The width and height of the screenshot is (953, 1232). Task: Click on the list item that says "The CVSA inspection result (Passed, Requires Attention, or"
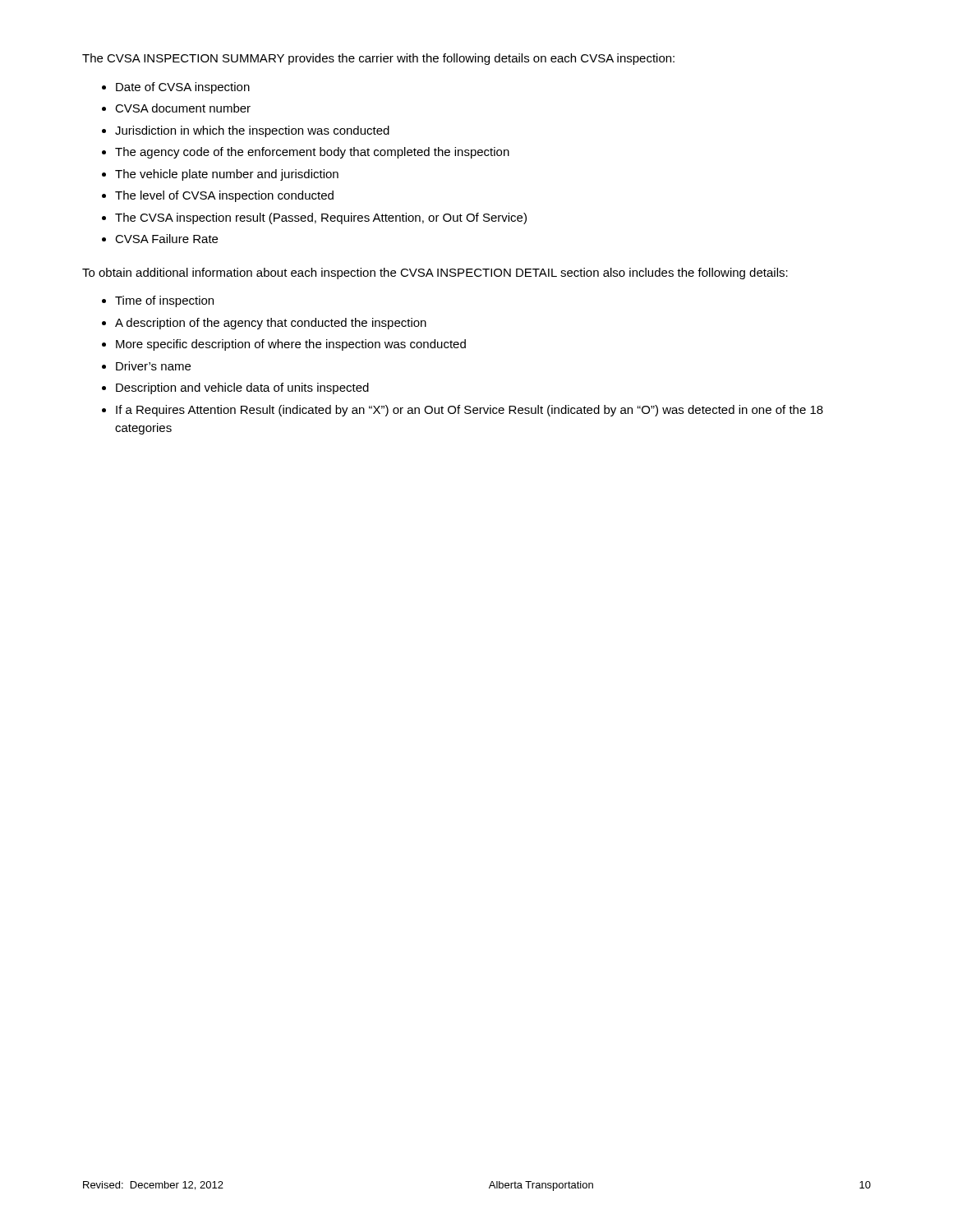click(321, 217)
